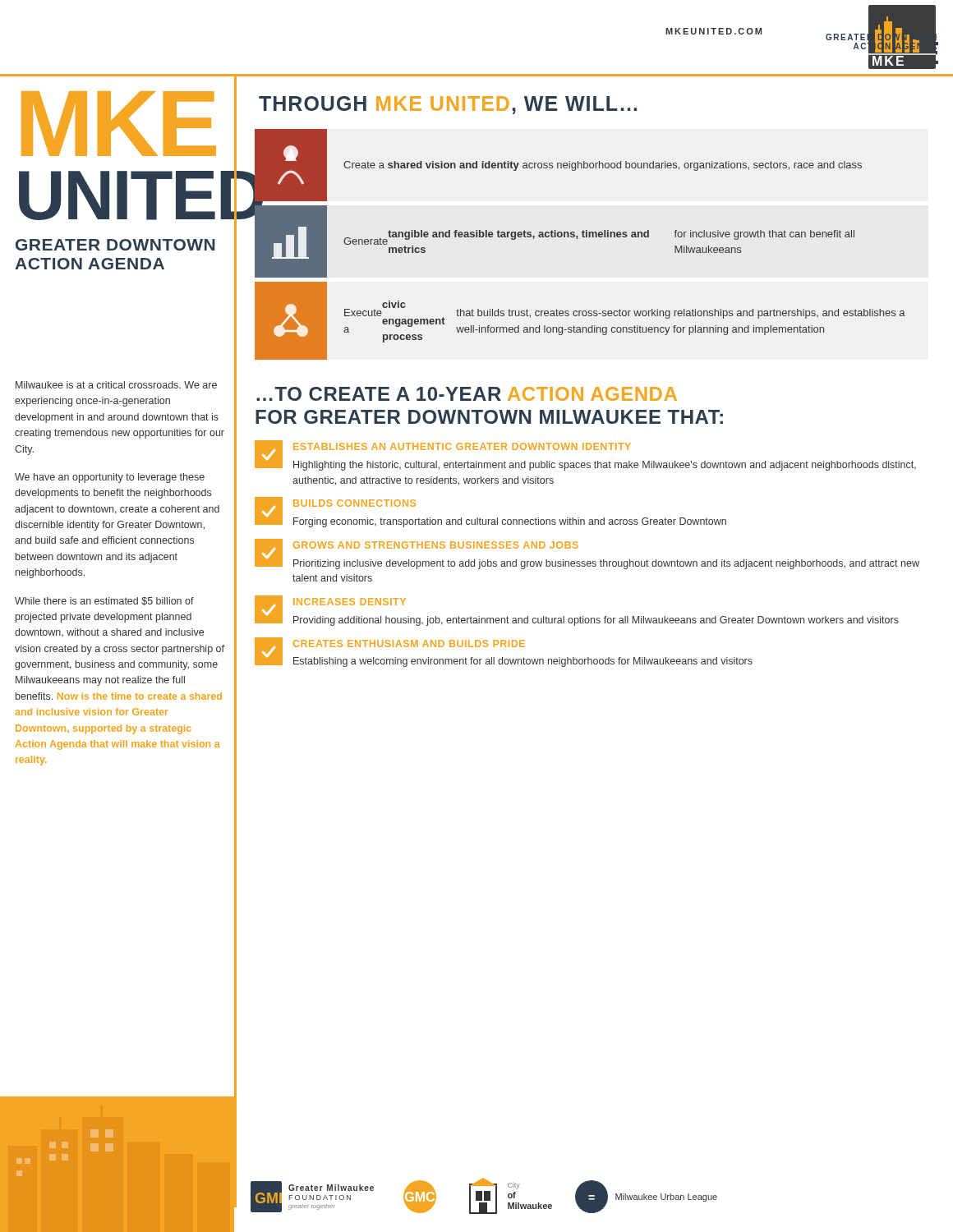Point to the passage starting "MKE UNITED GREATER DOWNTOWN ACTION AGENDA"
The height and width of the screenshot is (1232, 953).
click(x=124, y=177)
